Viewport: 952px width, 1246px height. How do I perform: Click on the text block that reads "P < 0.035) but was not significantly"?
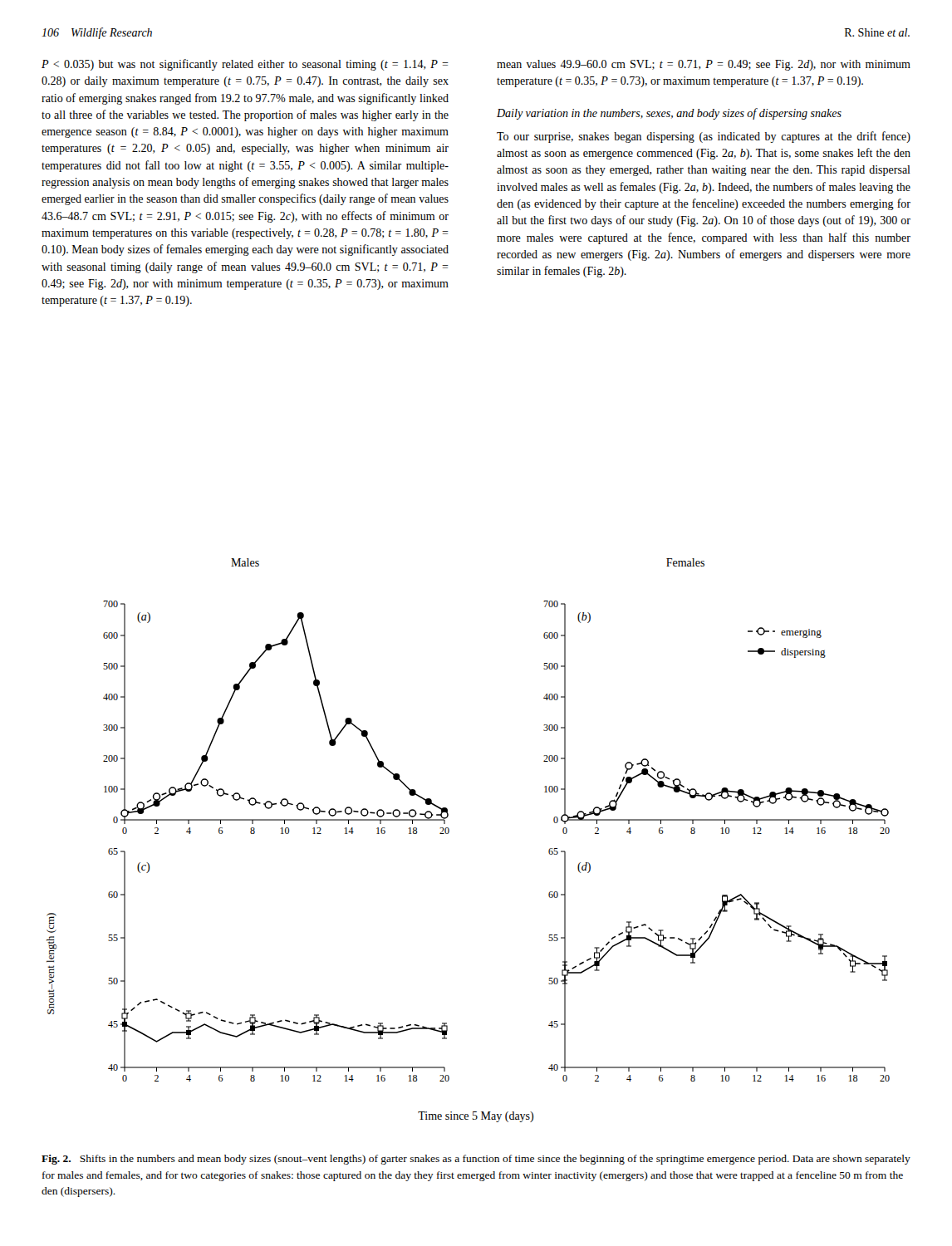[x=245, y=182]
